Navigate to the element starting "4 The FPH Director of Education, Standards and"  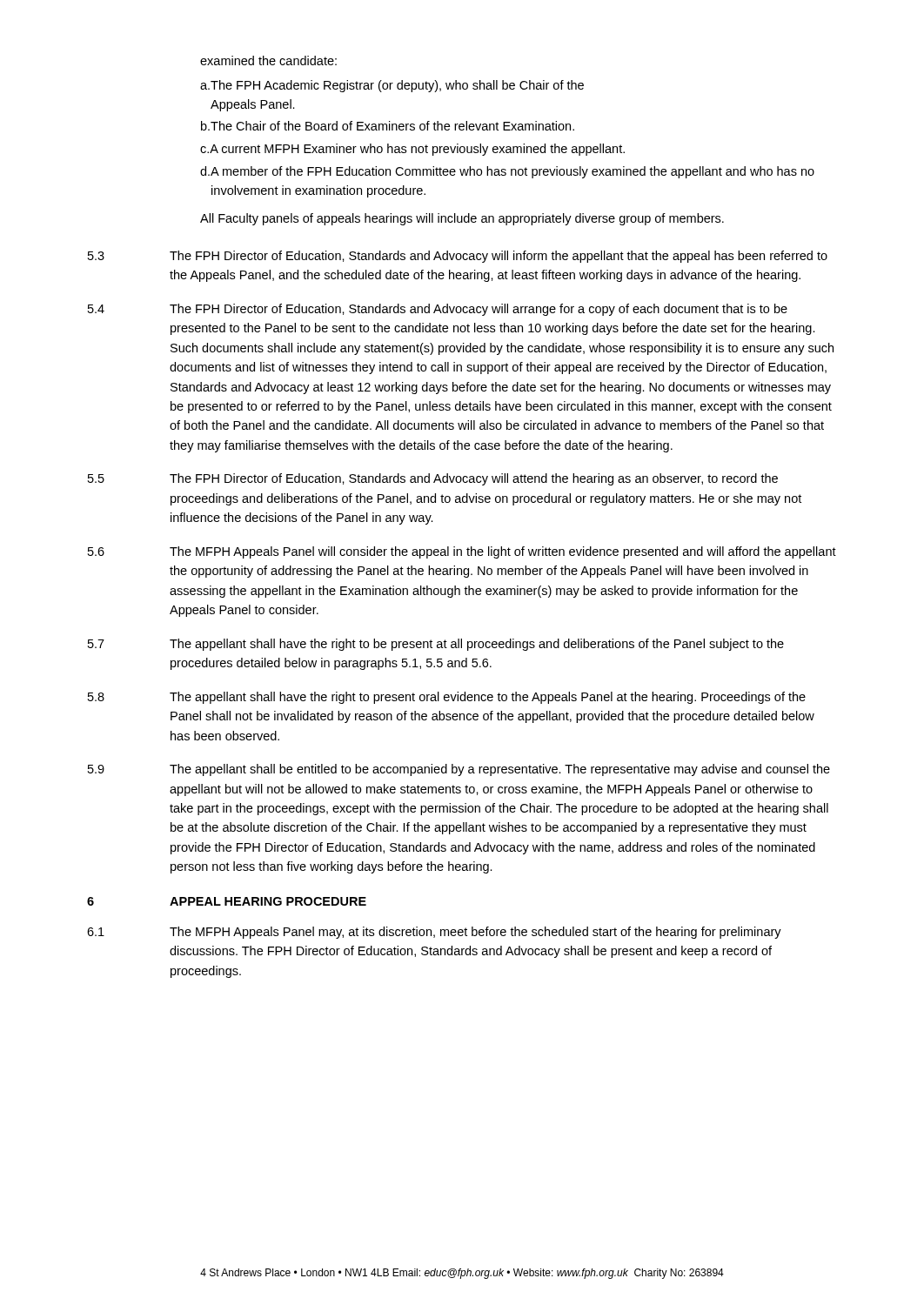click(462, 377)
